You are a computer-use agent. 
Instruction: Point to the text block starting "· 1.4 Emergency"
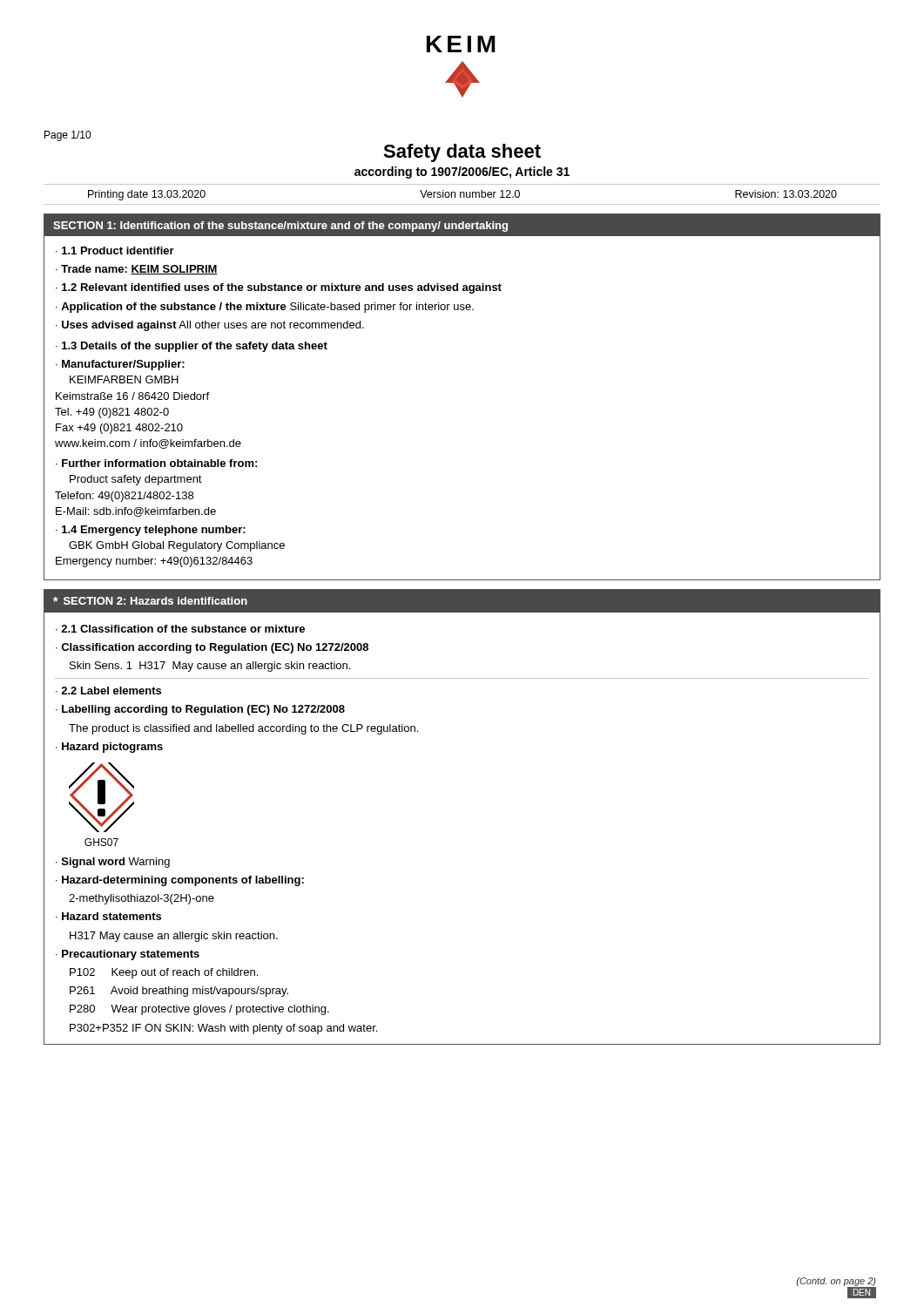pyautogui.click(x=170, y=545)
